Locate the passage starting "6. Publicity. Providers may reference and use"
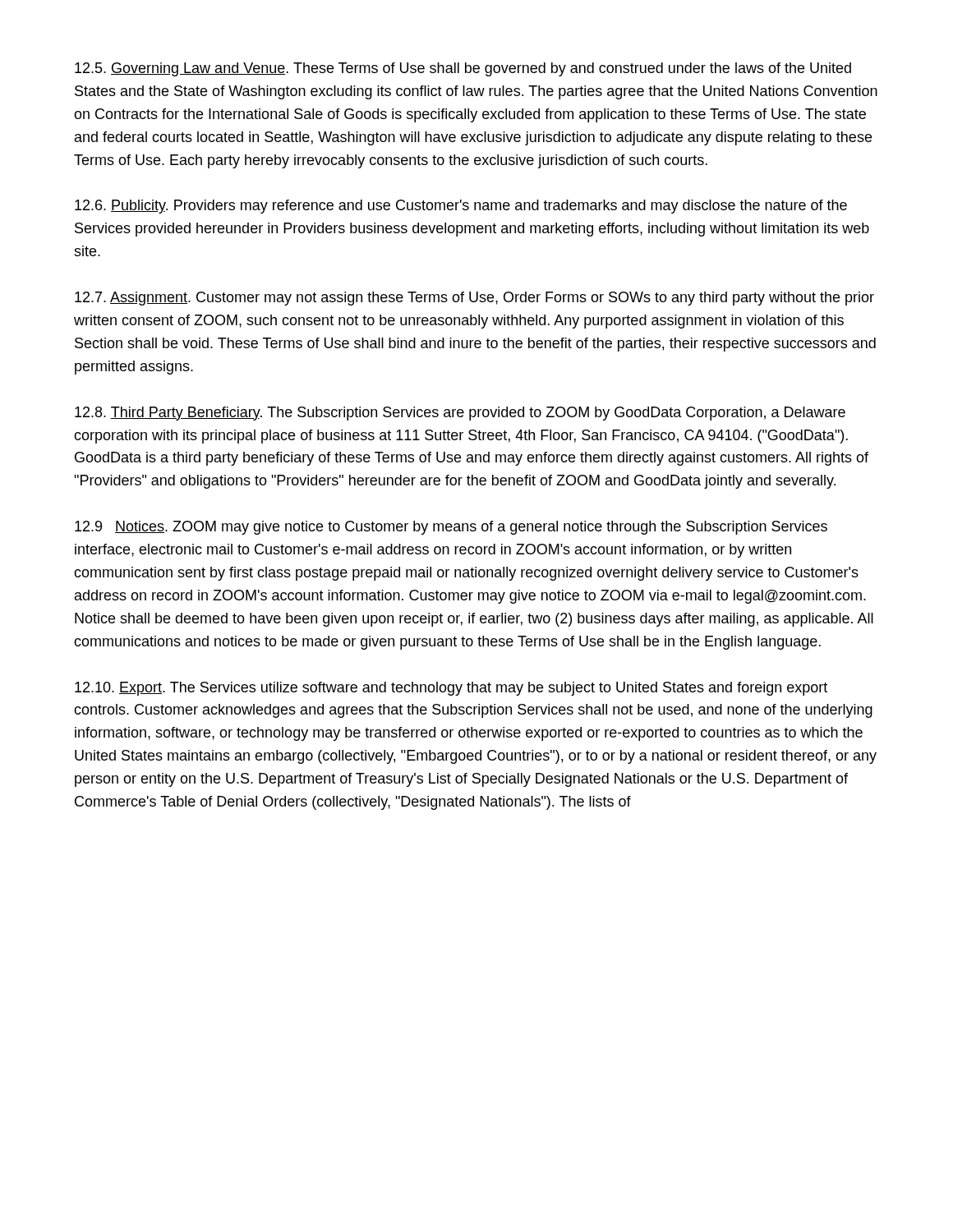This screenshot has width=953, height=1232. [472, 229]
